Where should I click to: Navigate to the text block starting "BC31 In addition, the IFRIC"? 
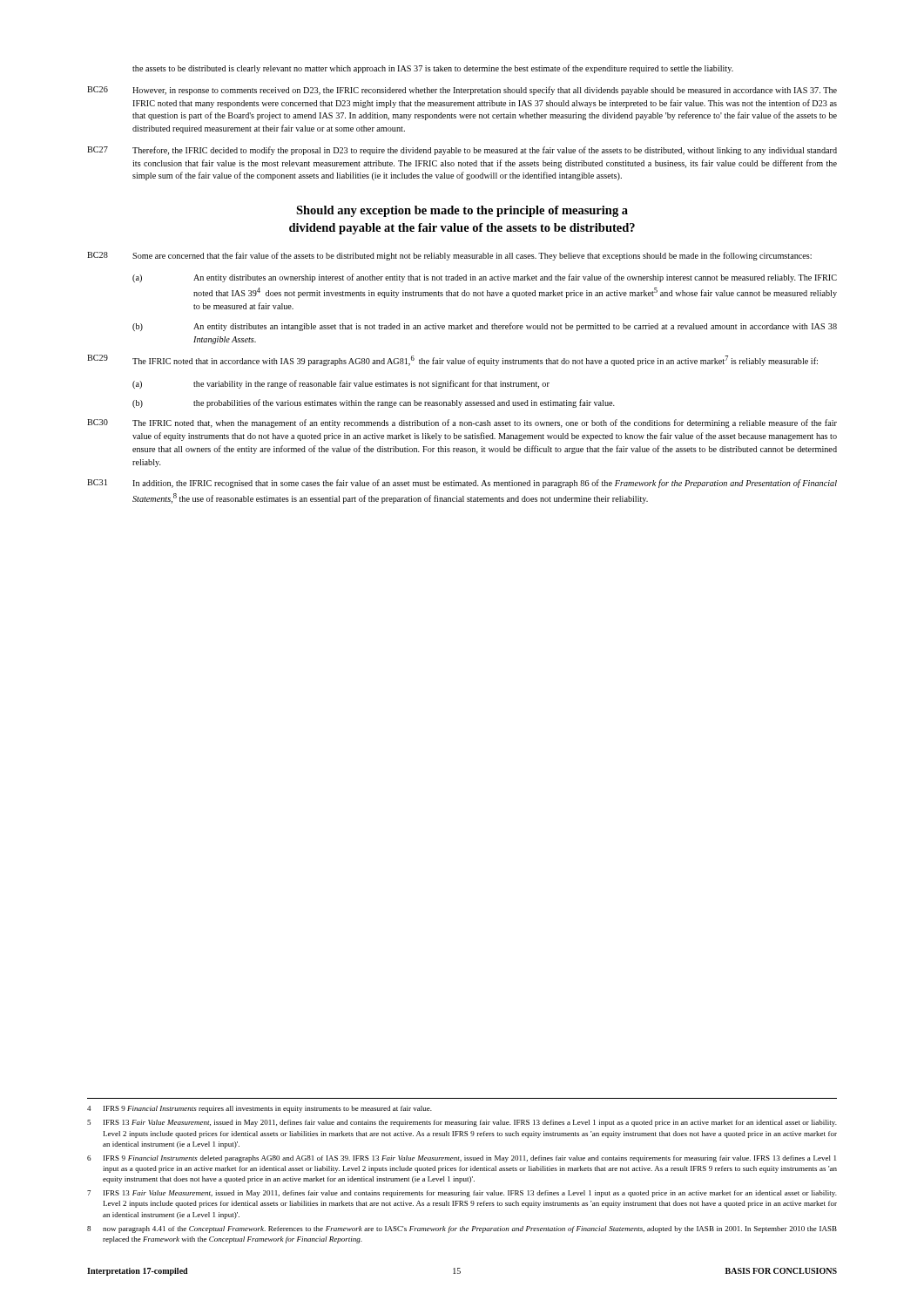pyautogui.click(x=462, y=492)
